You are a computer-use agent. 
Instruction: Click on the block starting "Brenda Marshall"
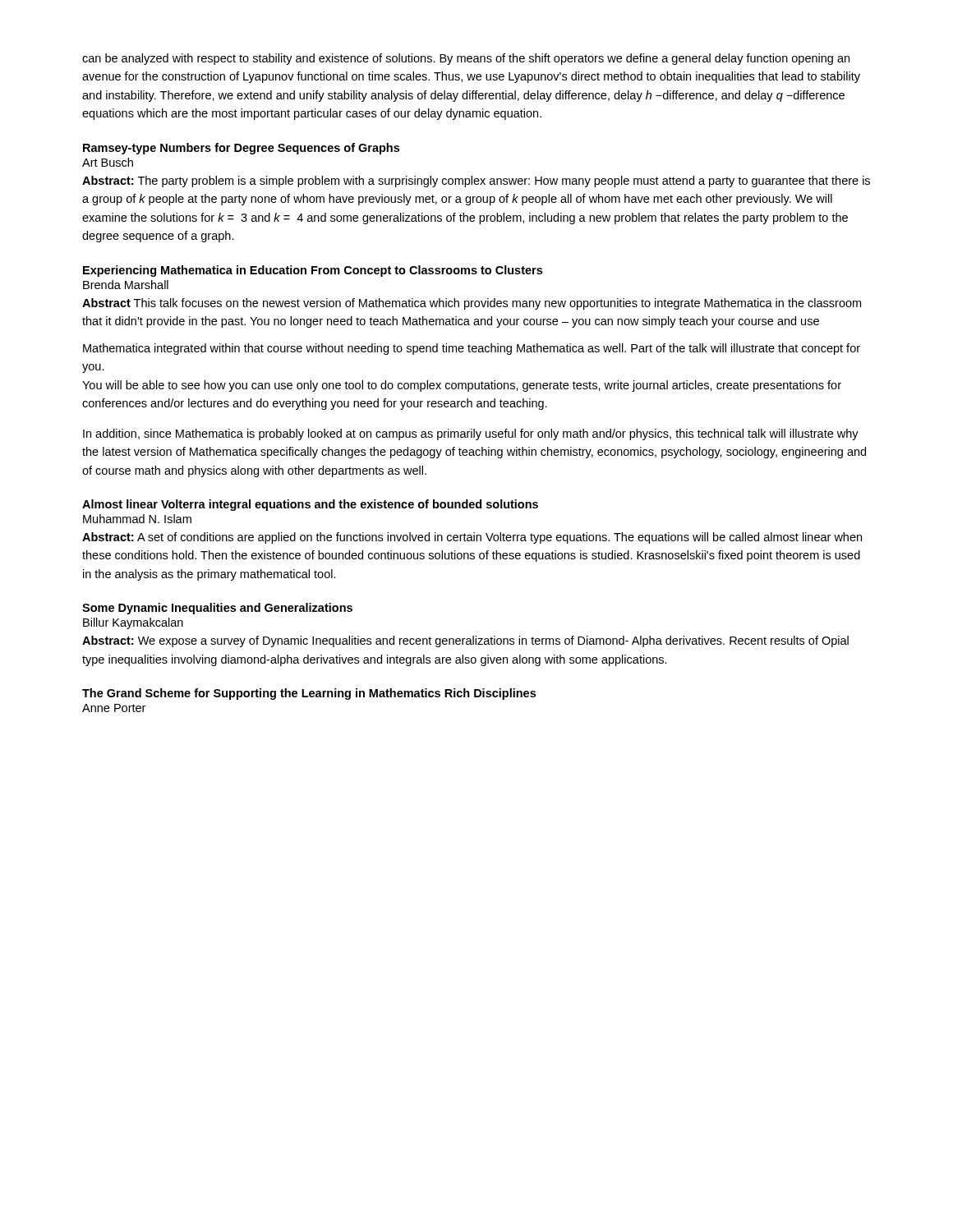tap(126, 285)
